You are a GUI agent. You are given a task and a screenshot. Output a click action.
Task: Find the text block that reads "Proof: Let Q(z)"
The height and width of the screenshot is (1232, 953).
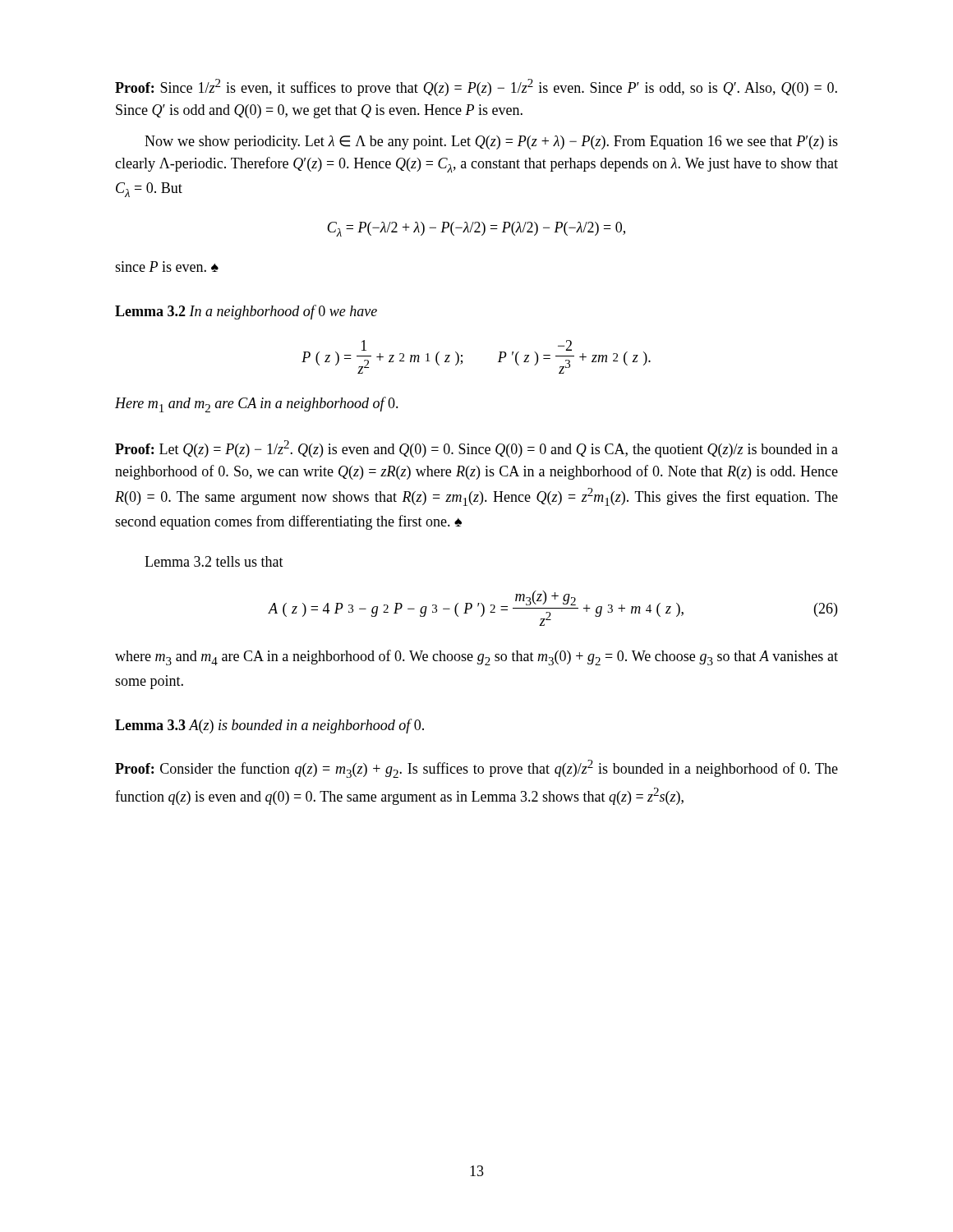tap(476, 484)
